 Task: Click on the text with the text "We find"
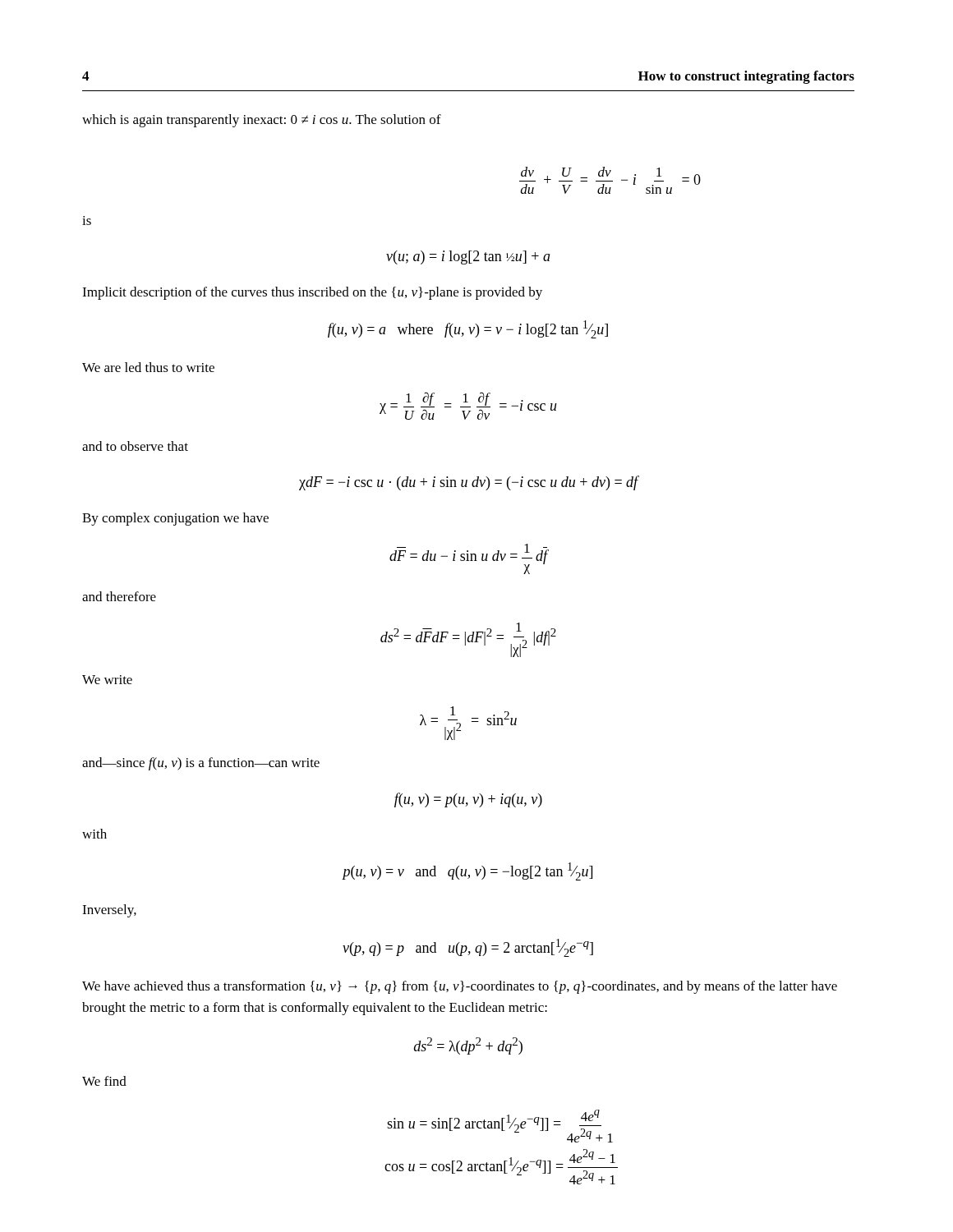click(x=104, y=1081)
